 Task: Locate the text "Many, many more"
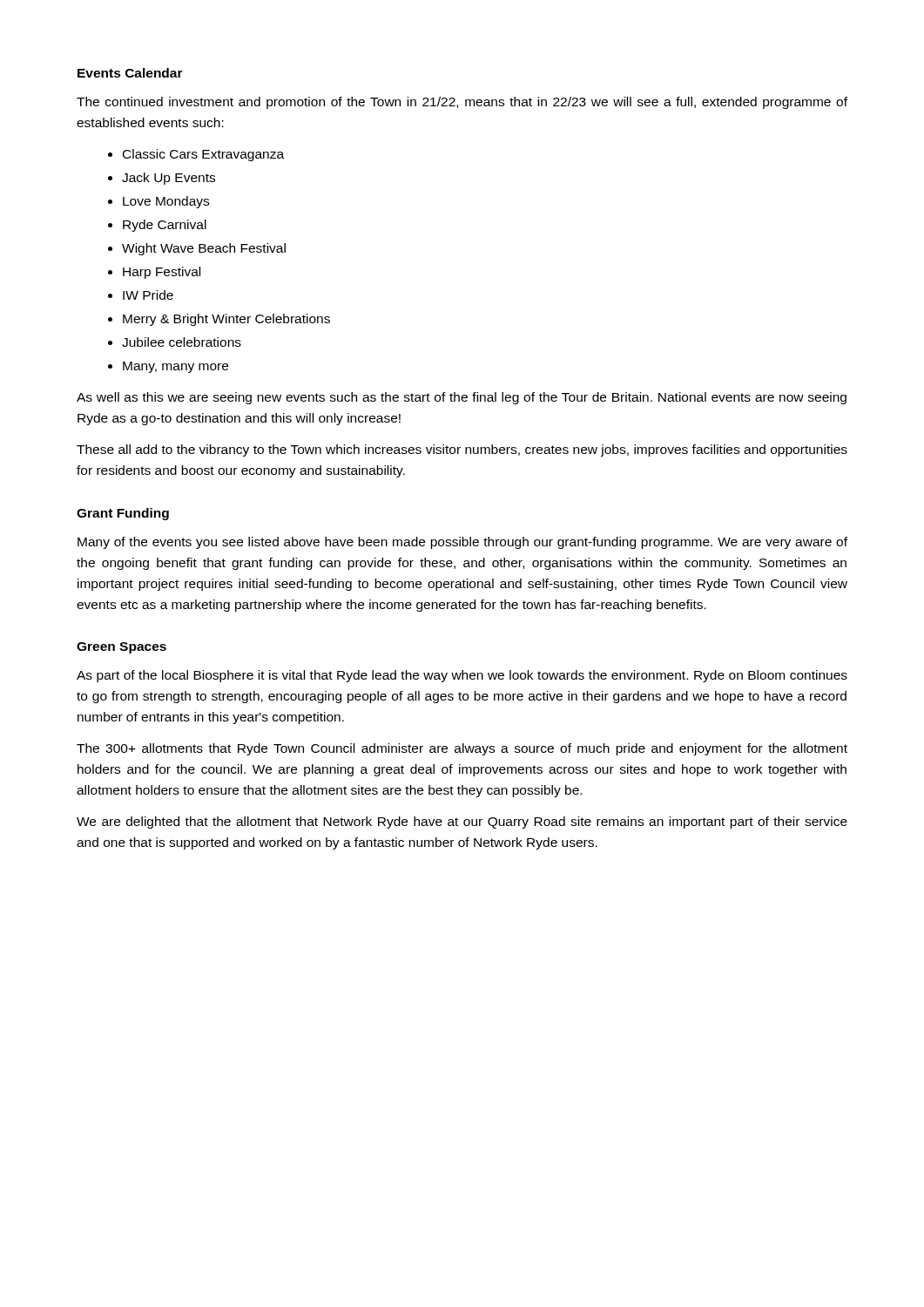pyautogui.click(x=175, y=366)
